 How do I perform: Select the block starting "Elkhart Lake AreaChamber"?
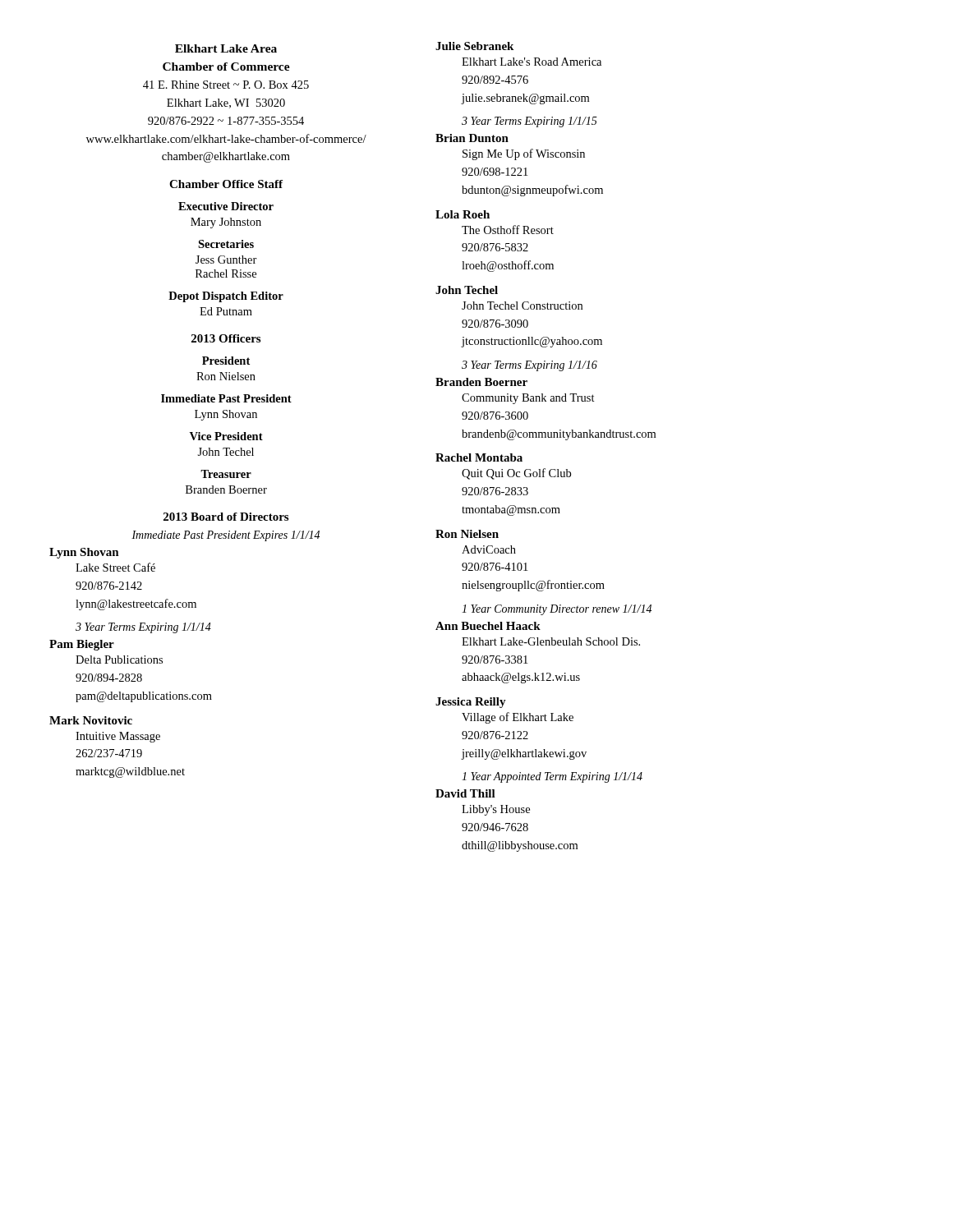click(x=226, y=57)
